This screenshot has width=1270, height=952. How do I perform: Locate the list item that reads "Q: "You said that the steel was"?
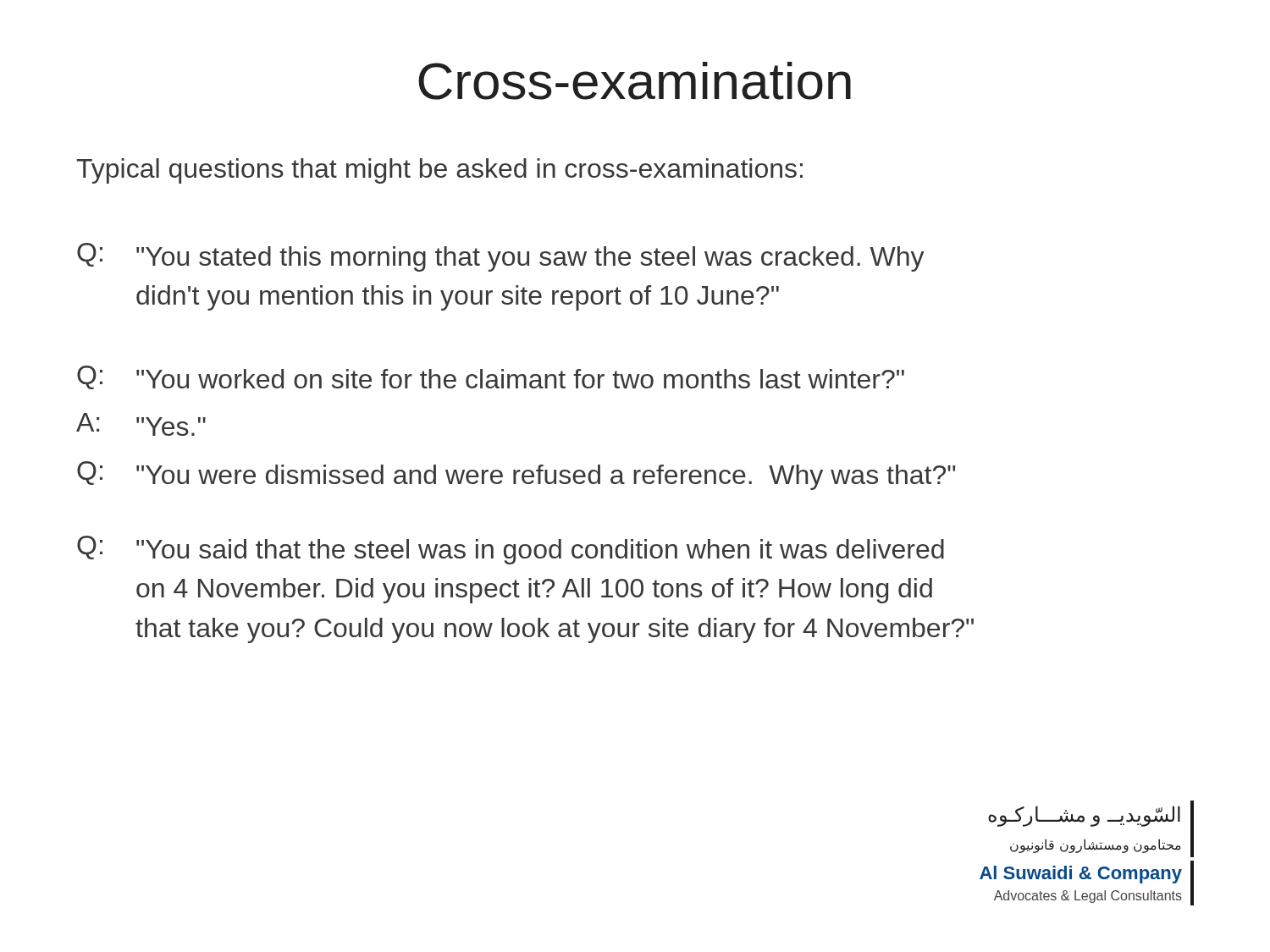pyautogui.click(x=526, y=589)
